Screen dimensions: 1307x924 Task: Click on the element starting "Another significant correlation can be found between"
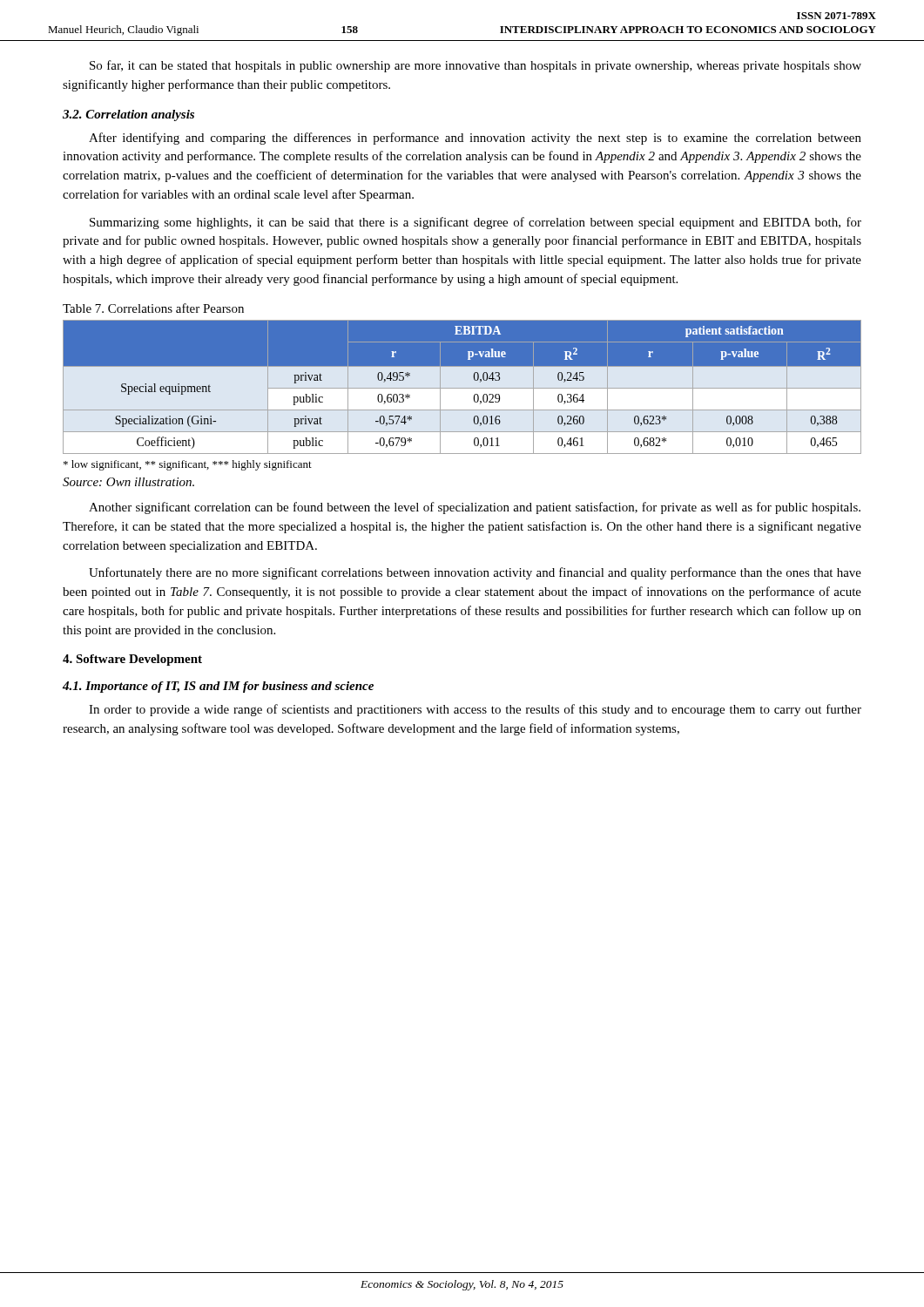[x=462, y=569]
